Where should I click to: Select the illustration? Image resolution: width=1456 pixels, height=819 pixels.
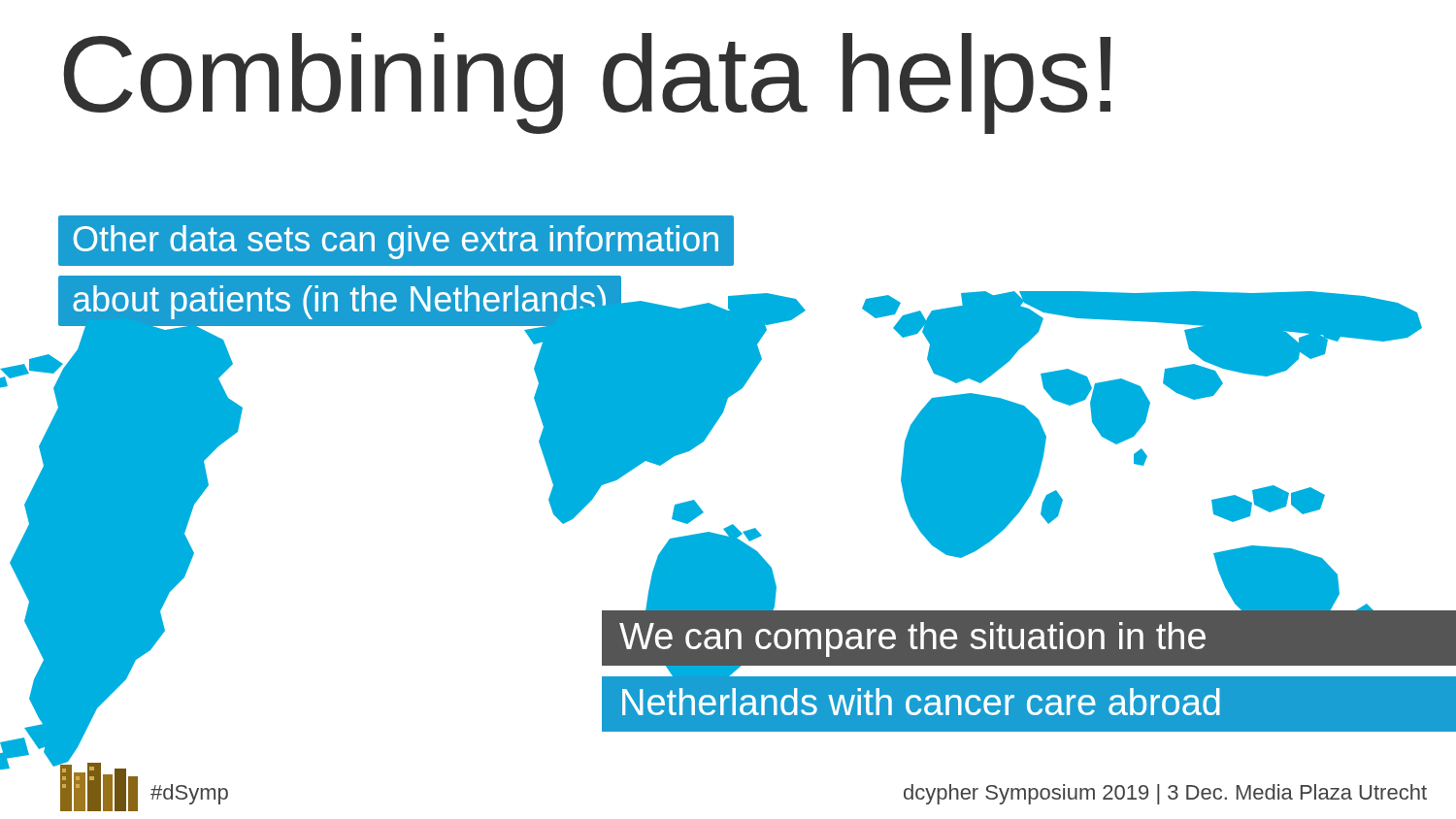pyautogui.click(x=100, y=783)
